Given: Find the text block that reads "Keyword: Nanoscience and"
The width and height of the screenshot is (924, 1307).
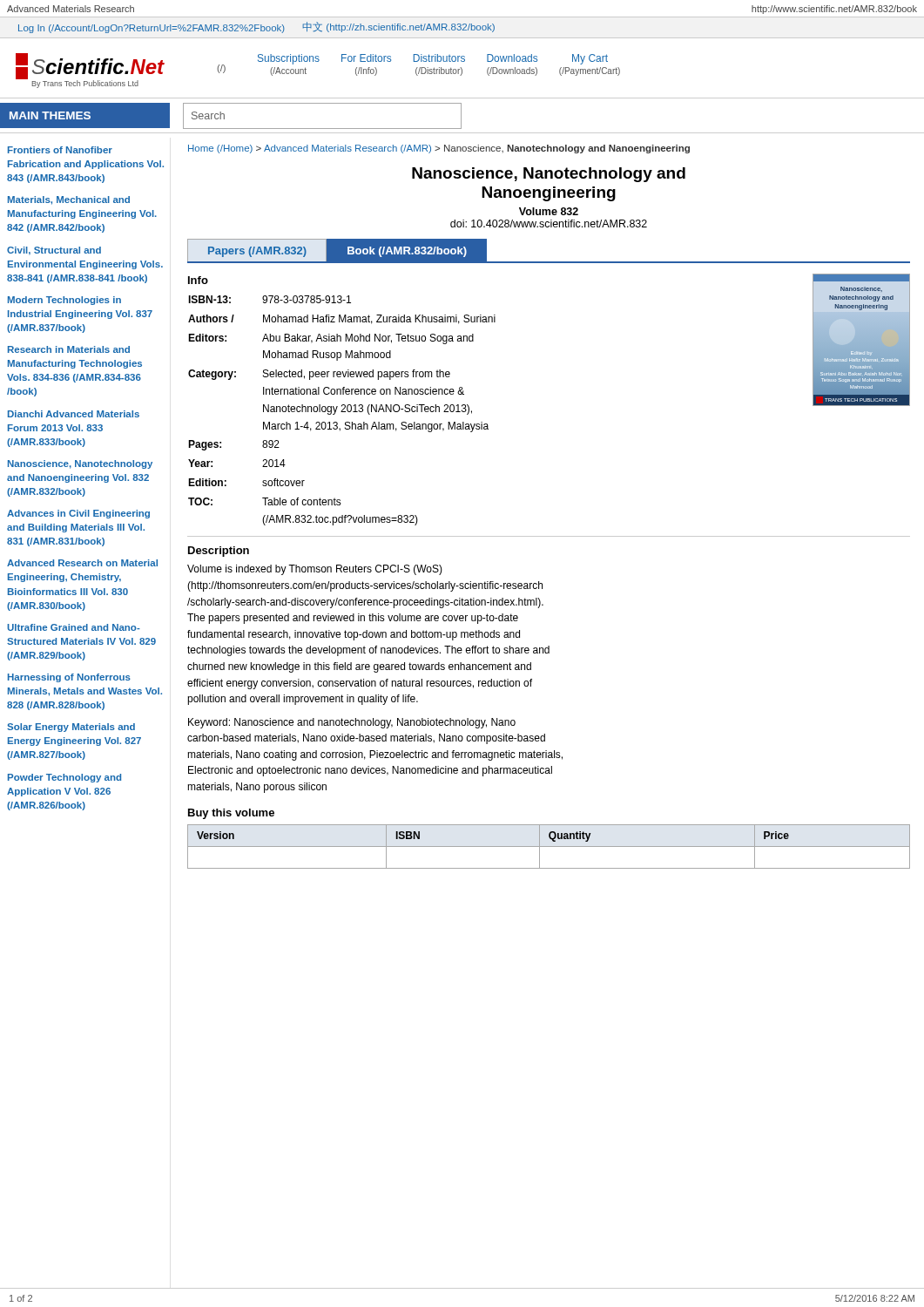Looking at the screenshot, I should [x=375, y=754].
